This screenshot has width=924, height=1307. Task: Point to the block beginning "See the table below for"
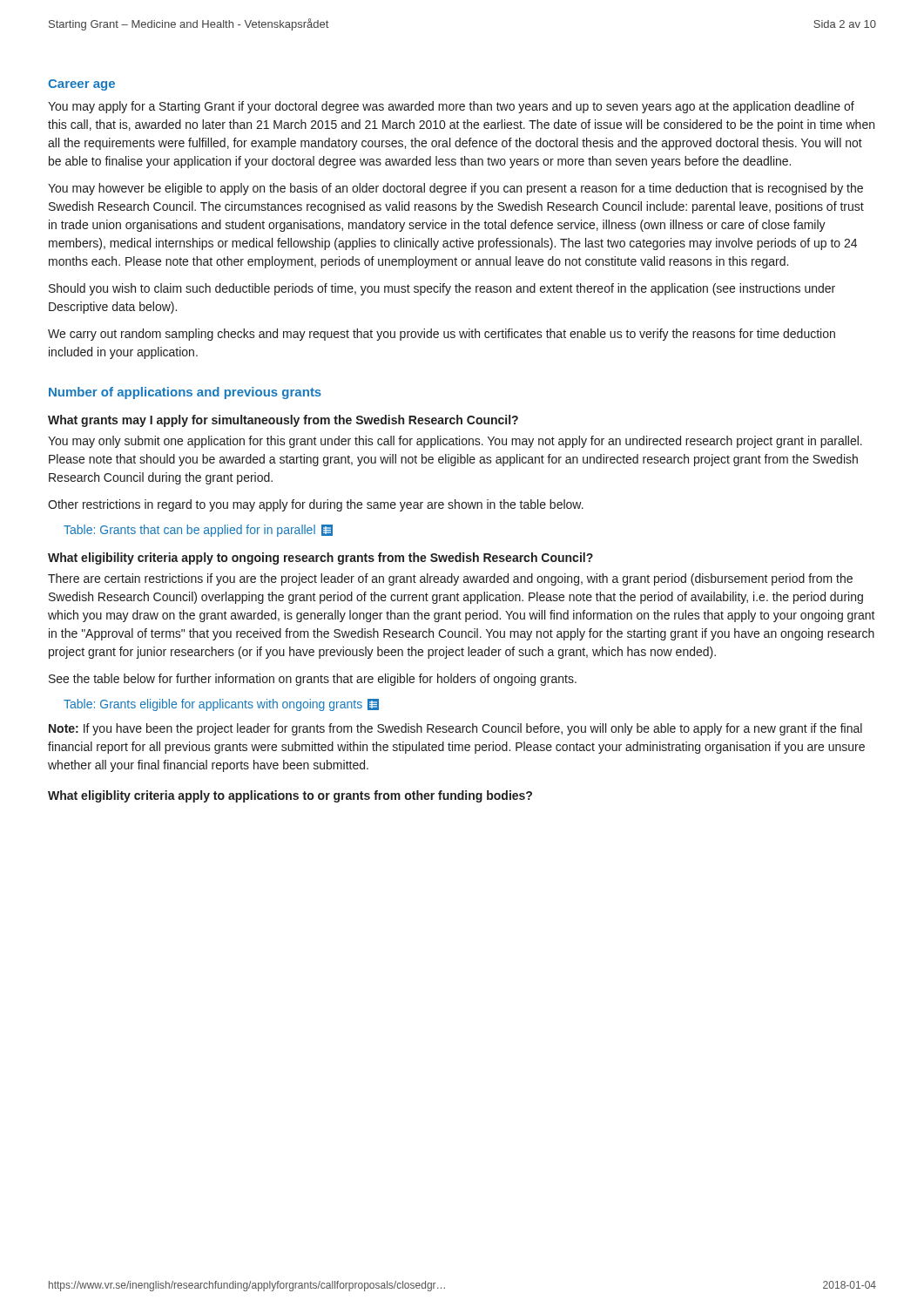[313, 679]
